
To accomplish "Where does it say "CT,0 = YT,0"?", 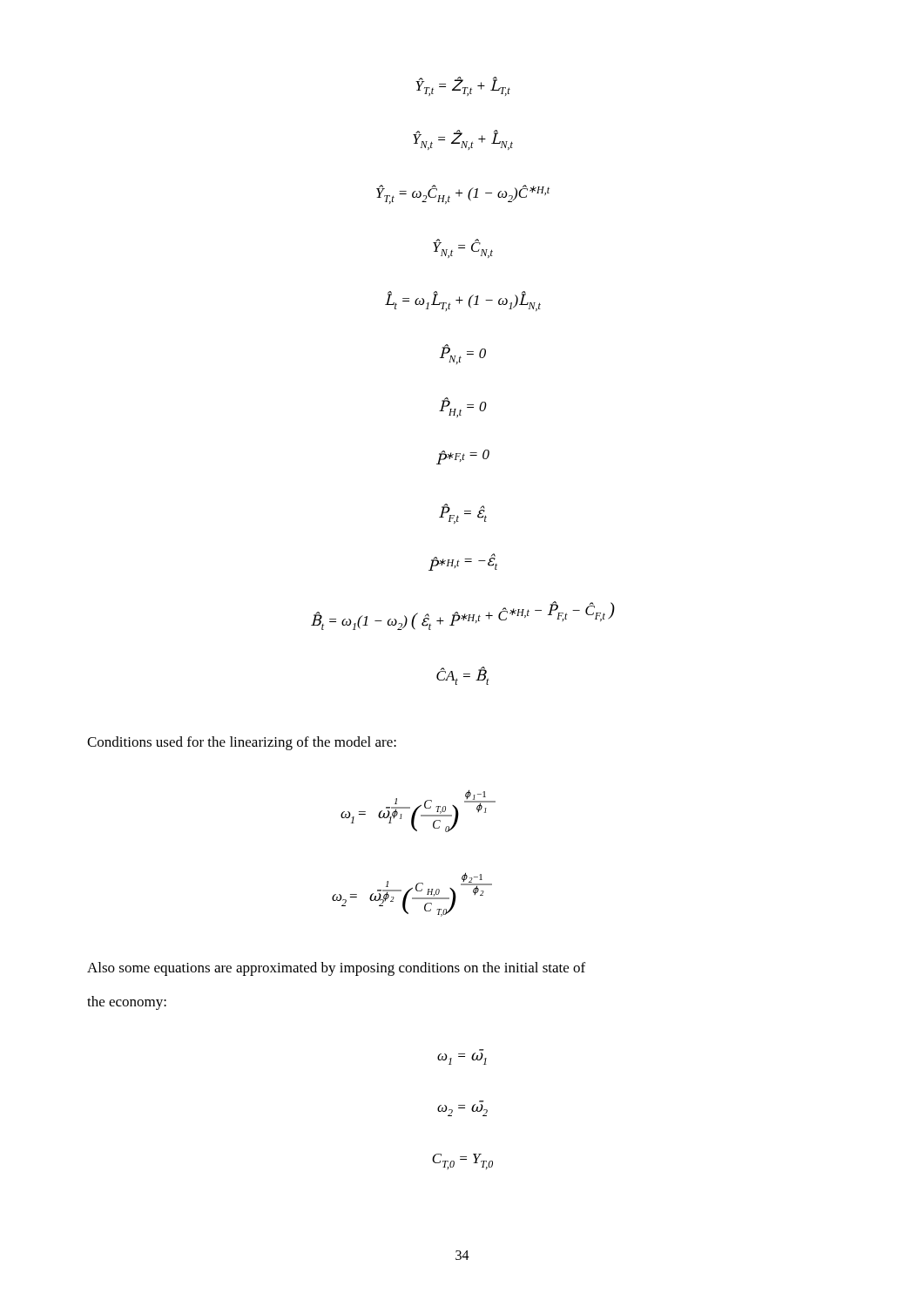I will tap(462, 1158).
